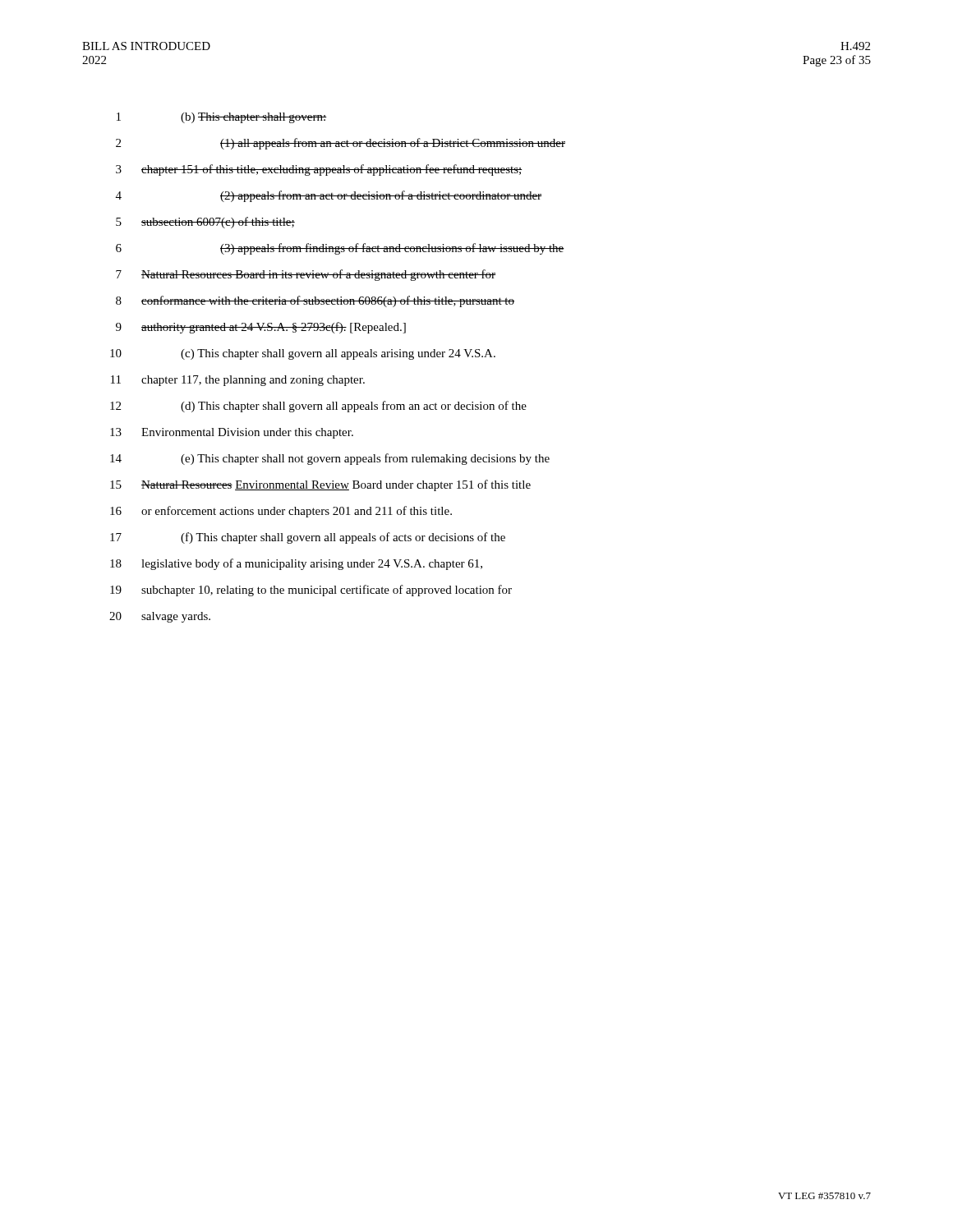The width and height of the screenshot is (953, 1232).
Task: Navigate to the passage starting "15 Natural Resources"
Action: point(476,485)
